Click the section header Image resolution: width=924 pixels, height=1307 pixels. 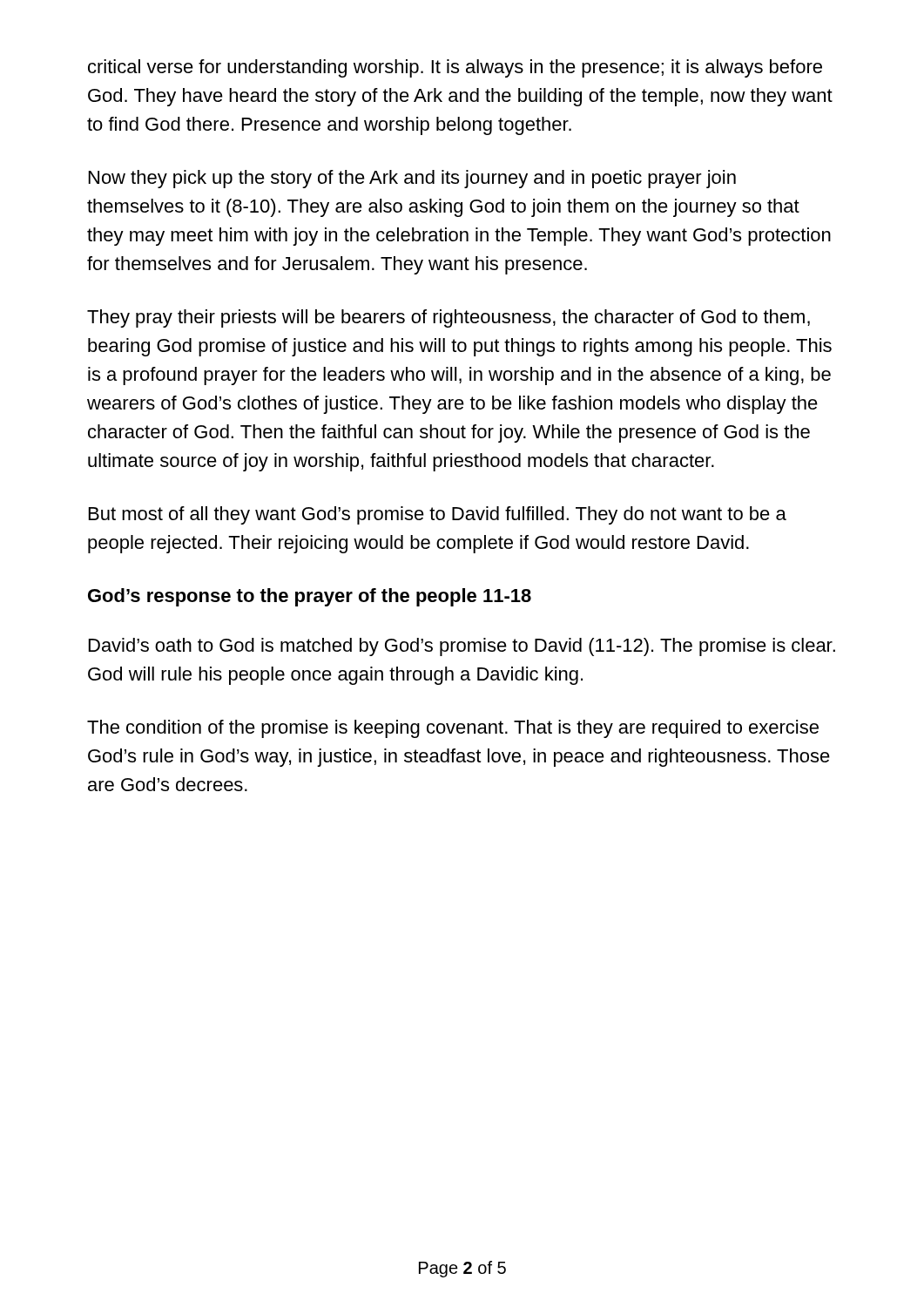click(x=309, y=596)
